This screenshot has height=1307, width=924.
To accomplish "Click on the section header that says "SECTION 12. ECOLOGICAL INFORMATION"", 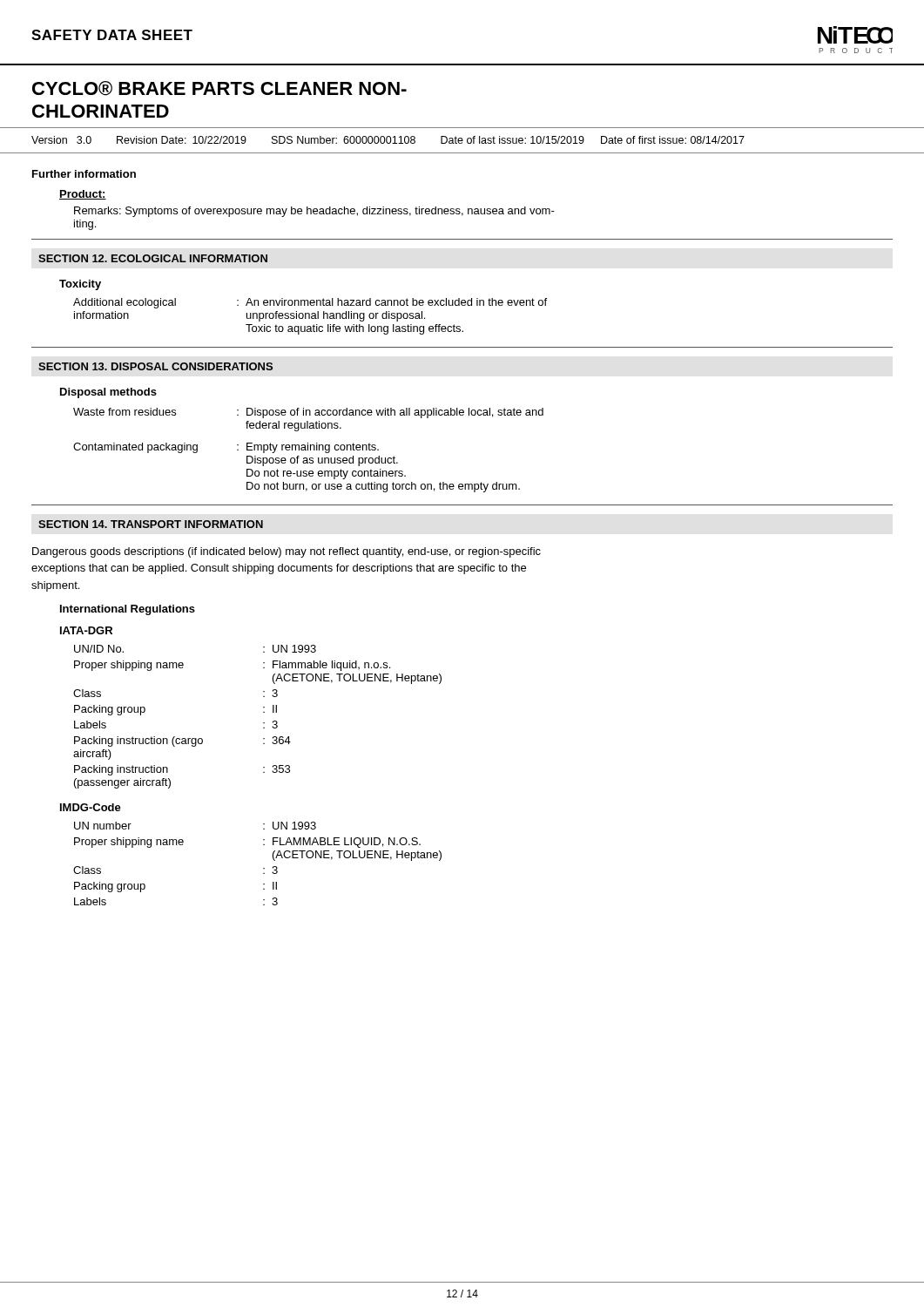I will pyautogui.click(x=153, y=258).
